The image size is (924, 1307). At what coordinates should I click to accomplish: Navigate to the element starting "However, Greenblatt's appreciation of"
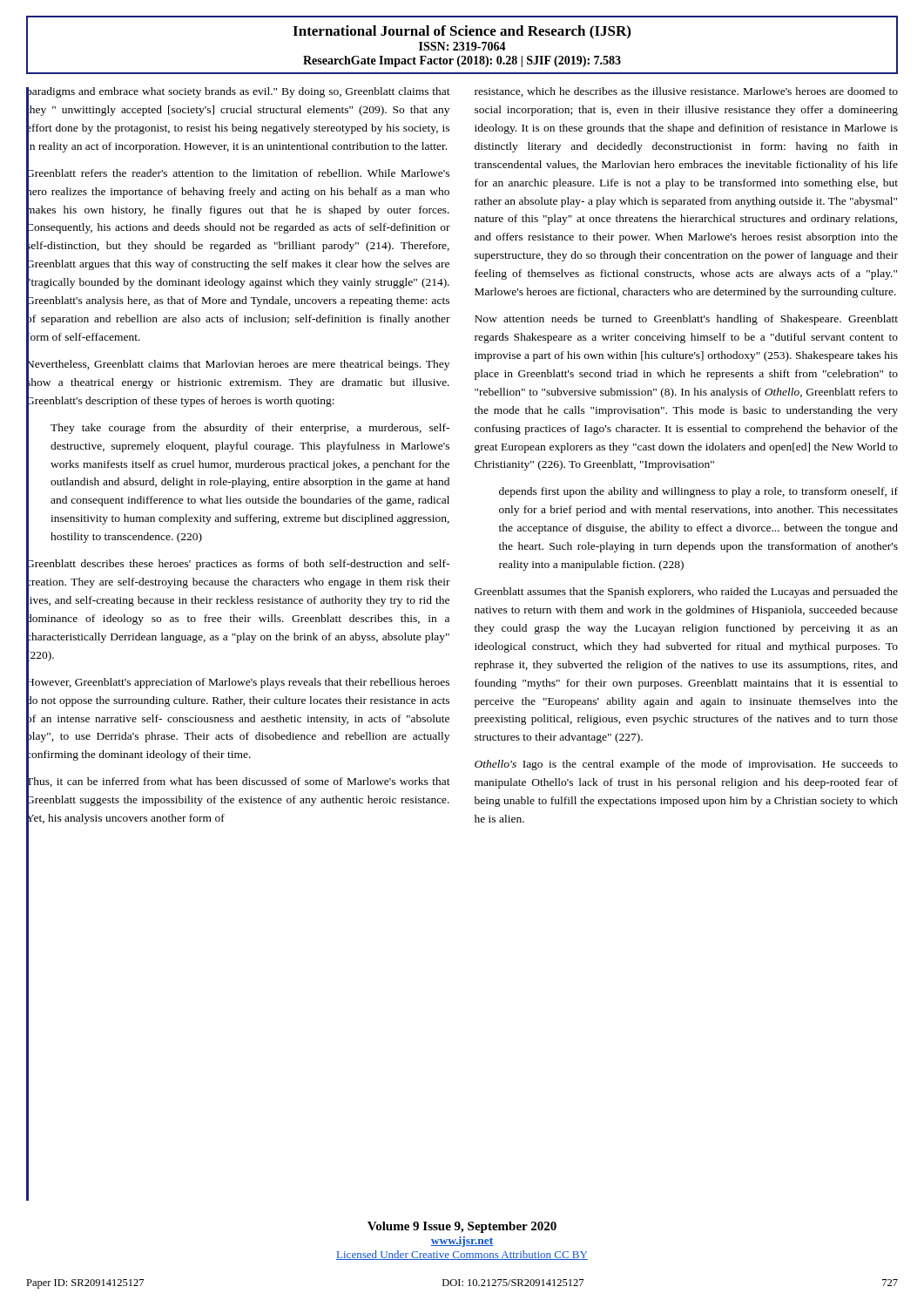pyautogui.click(x=238, y=719)
